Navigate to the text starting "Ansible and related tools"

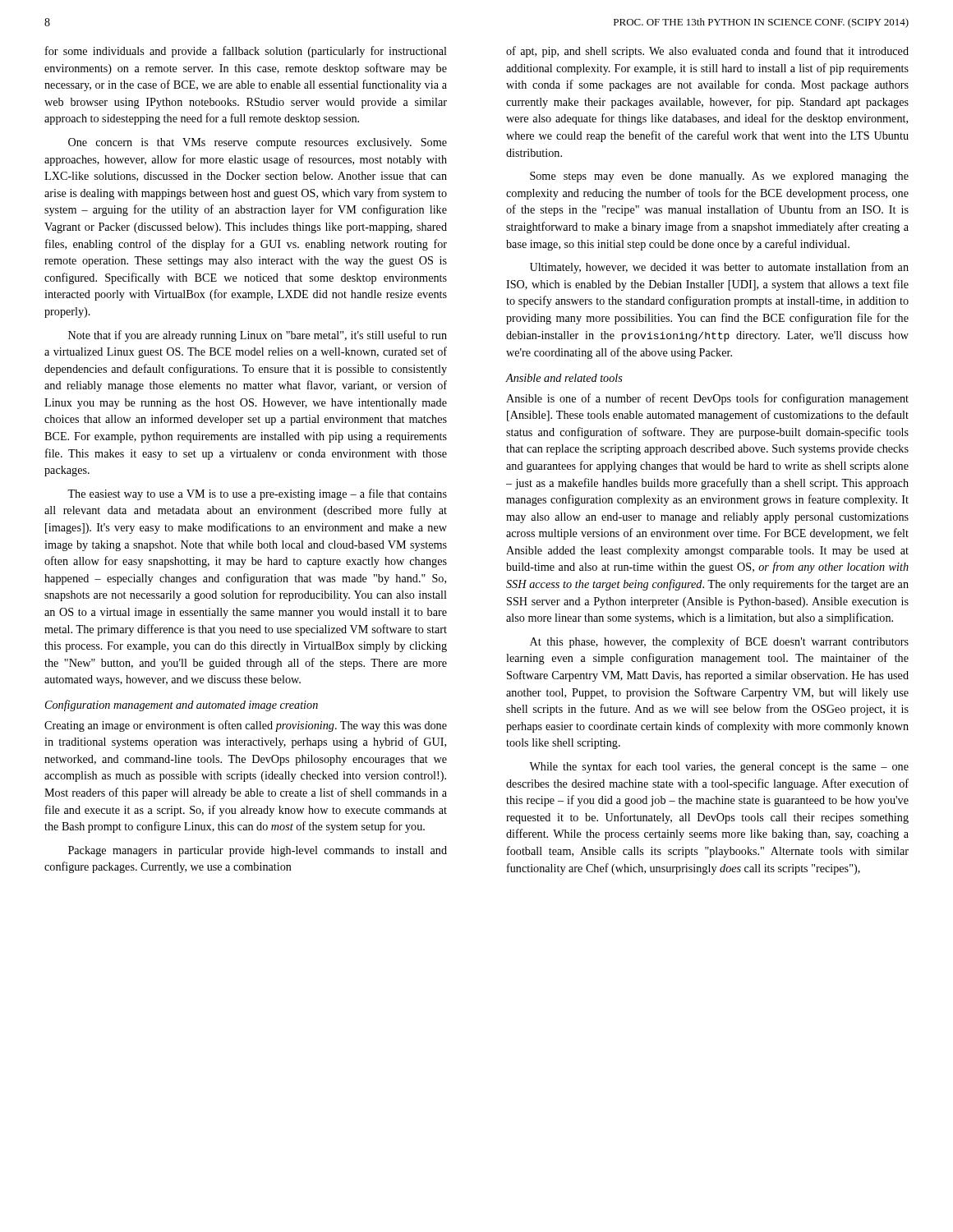564,378
